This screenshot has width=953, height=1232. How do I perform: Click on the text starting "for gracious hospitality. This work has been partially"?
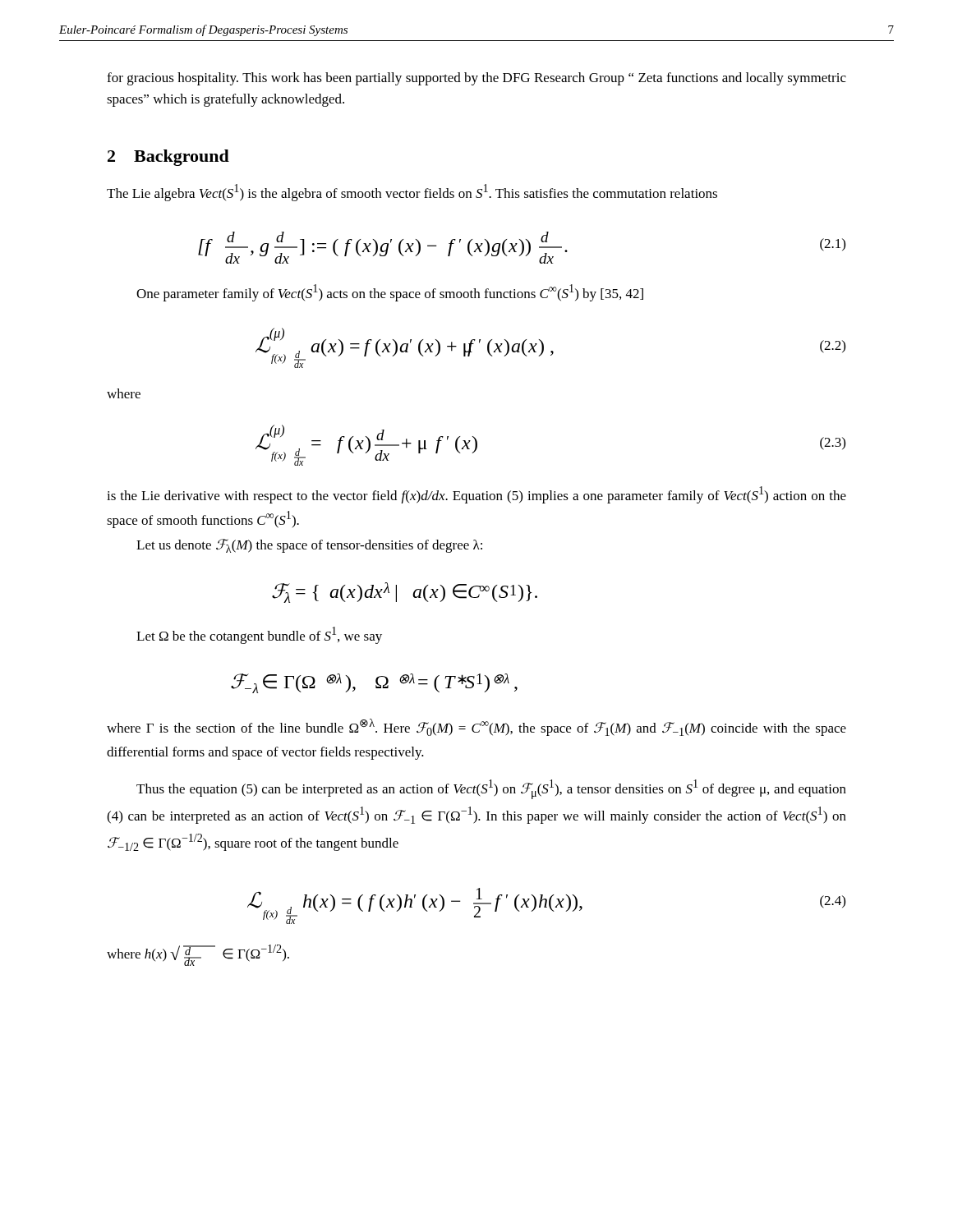tap(476, 88)
